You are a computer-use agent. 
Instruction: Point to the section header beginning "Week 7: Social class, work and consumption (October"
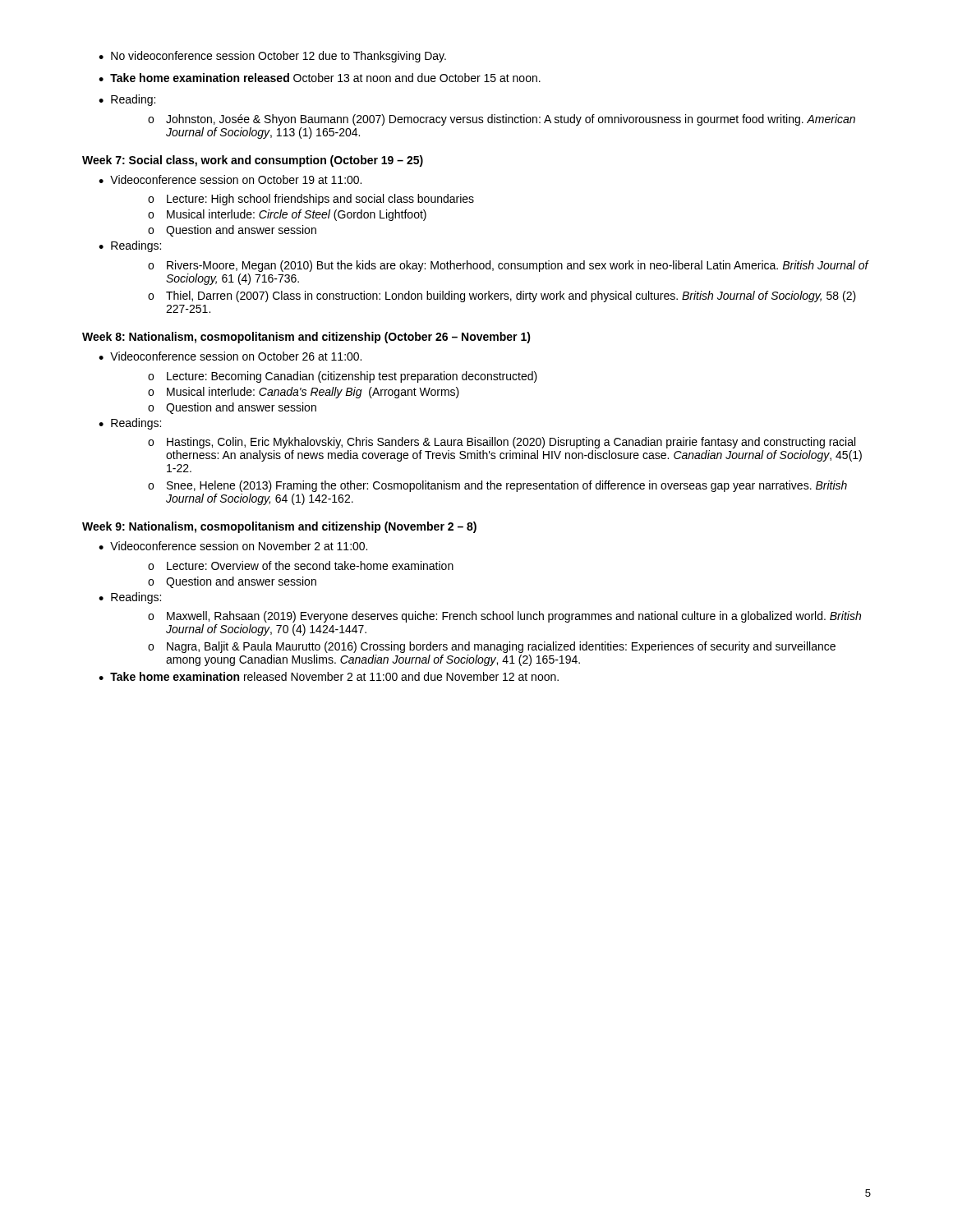[253, 160]
